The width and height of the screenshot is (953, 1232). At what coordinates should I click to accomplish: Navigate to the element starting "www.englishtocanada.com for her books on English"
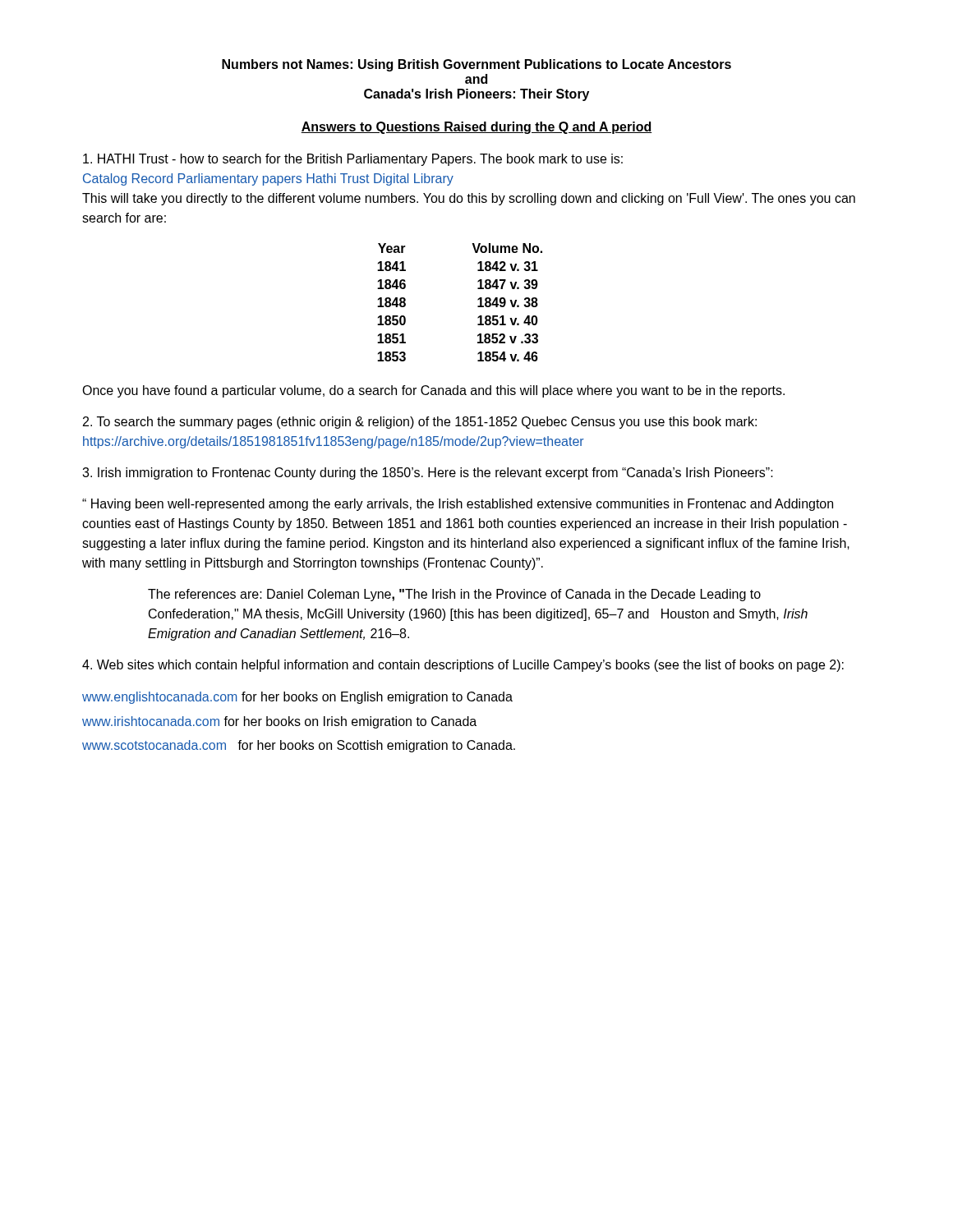tap(476, 721)
